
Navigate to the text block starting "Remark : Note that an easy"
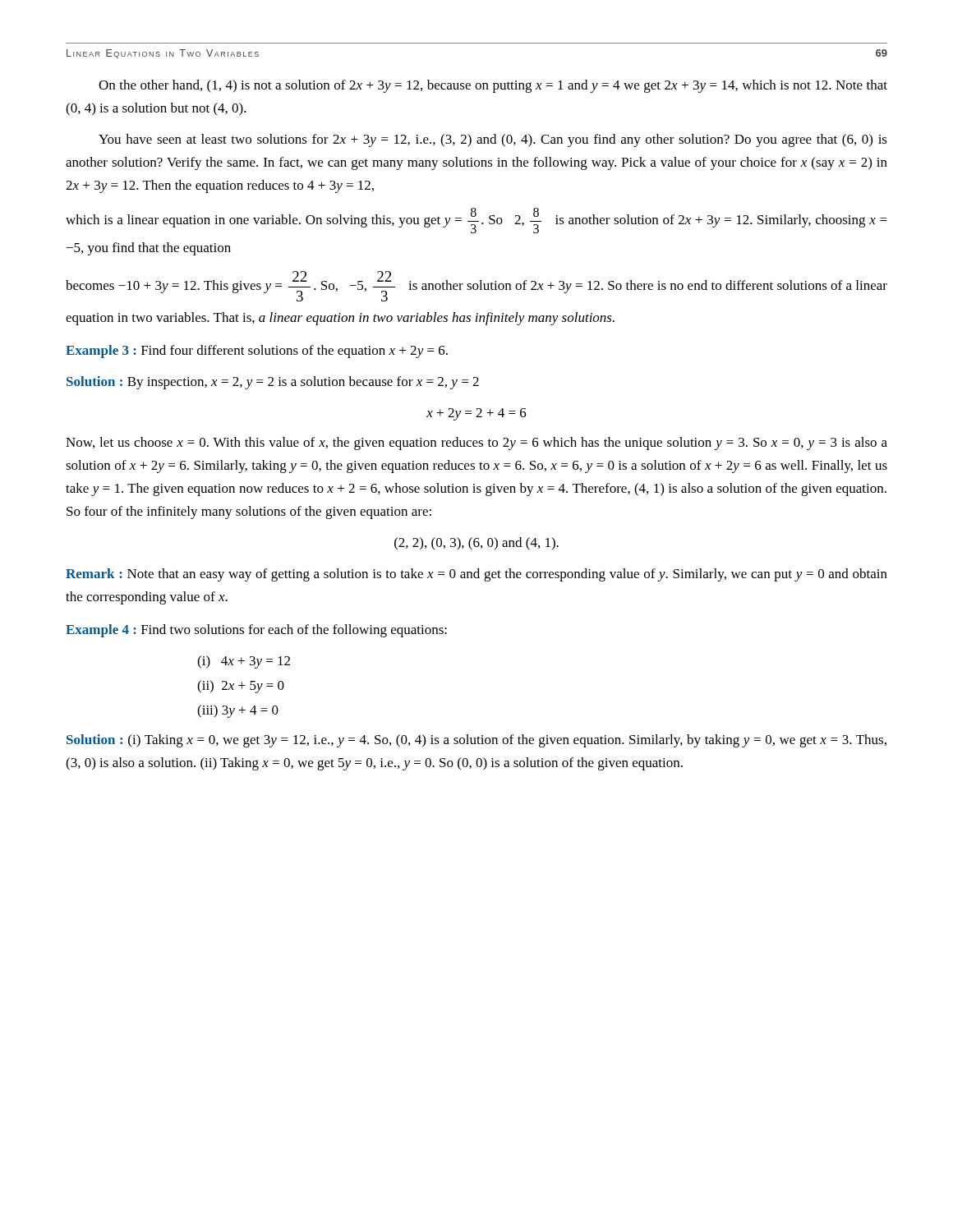point(476,586)
